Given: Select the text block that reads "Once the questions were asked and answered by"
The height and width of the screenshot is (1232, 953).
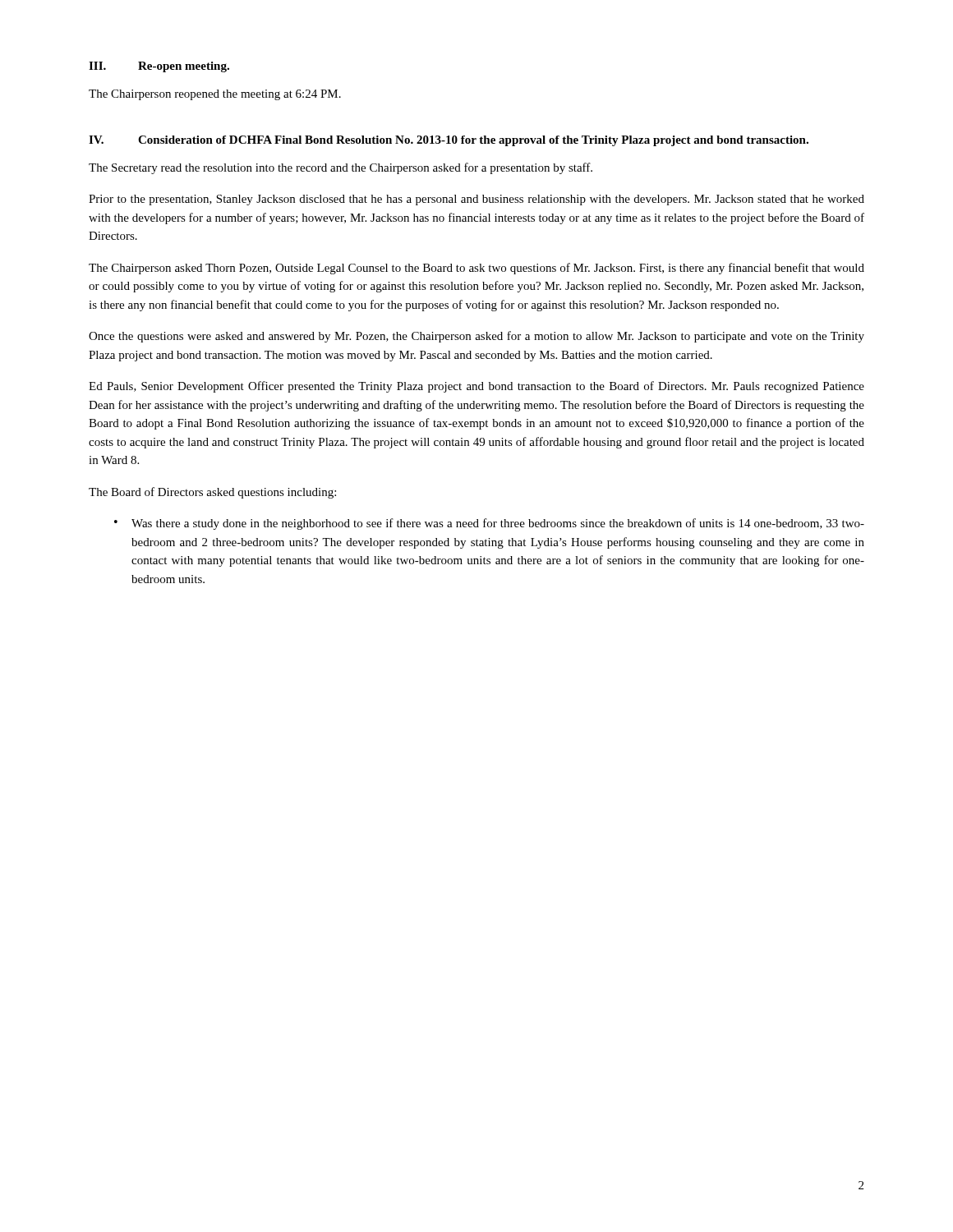Looking at the screenshot, I should coord(476,345).
